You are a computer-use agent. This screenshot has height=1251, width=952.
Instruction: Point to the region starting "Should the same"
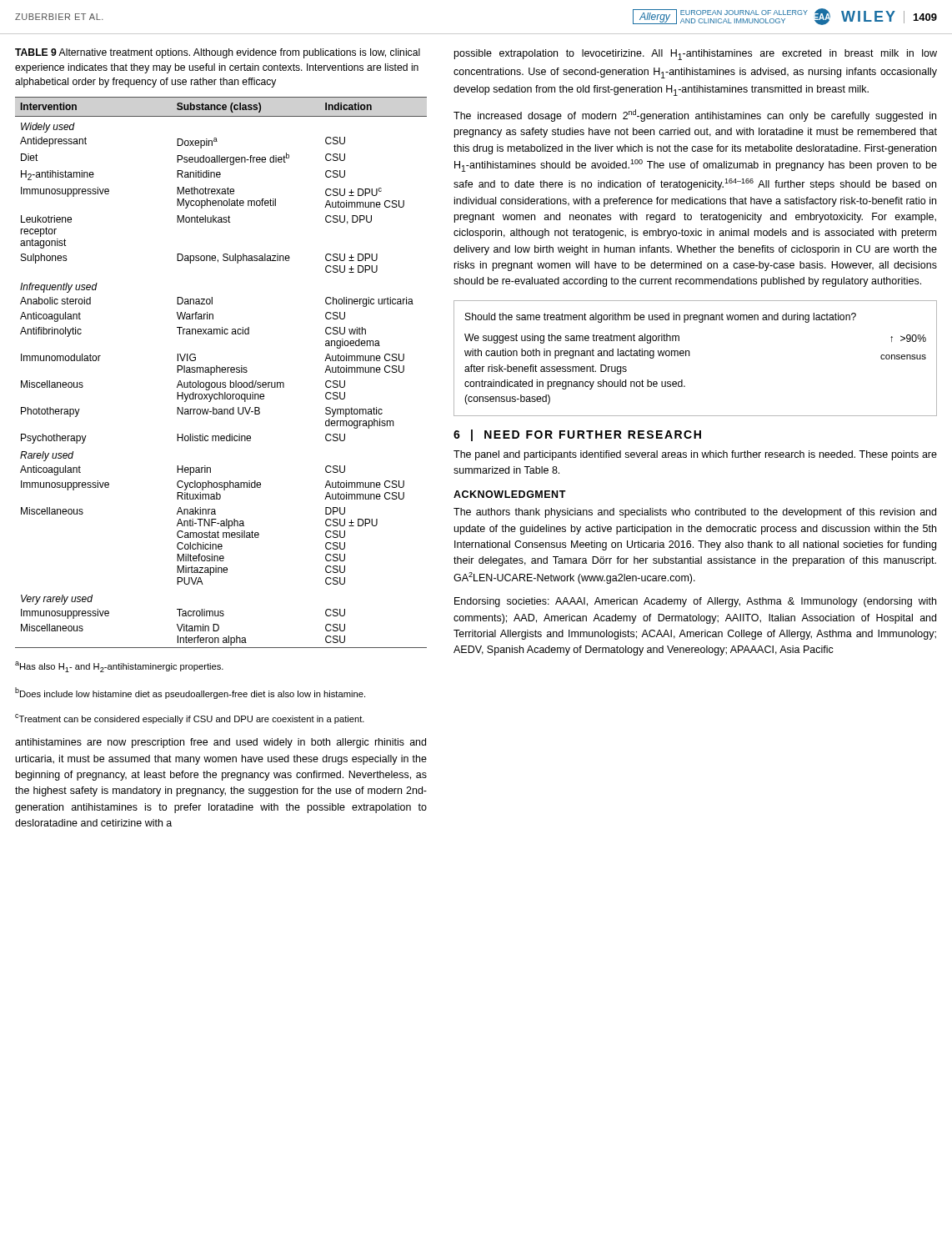tap(695, 358)
